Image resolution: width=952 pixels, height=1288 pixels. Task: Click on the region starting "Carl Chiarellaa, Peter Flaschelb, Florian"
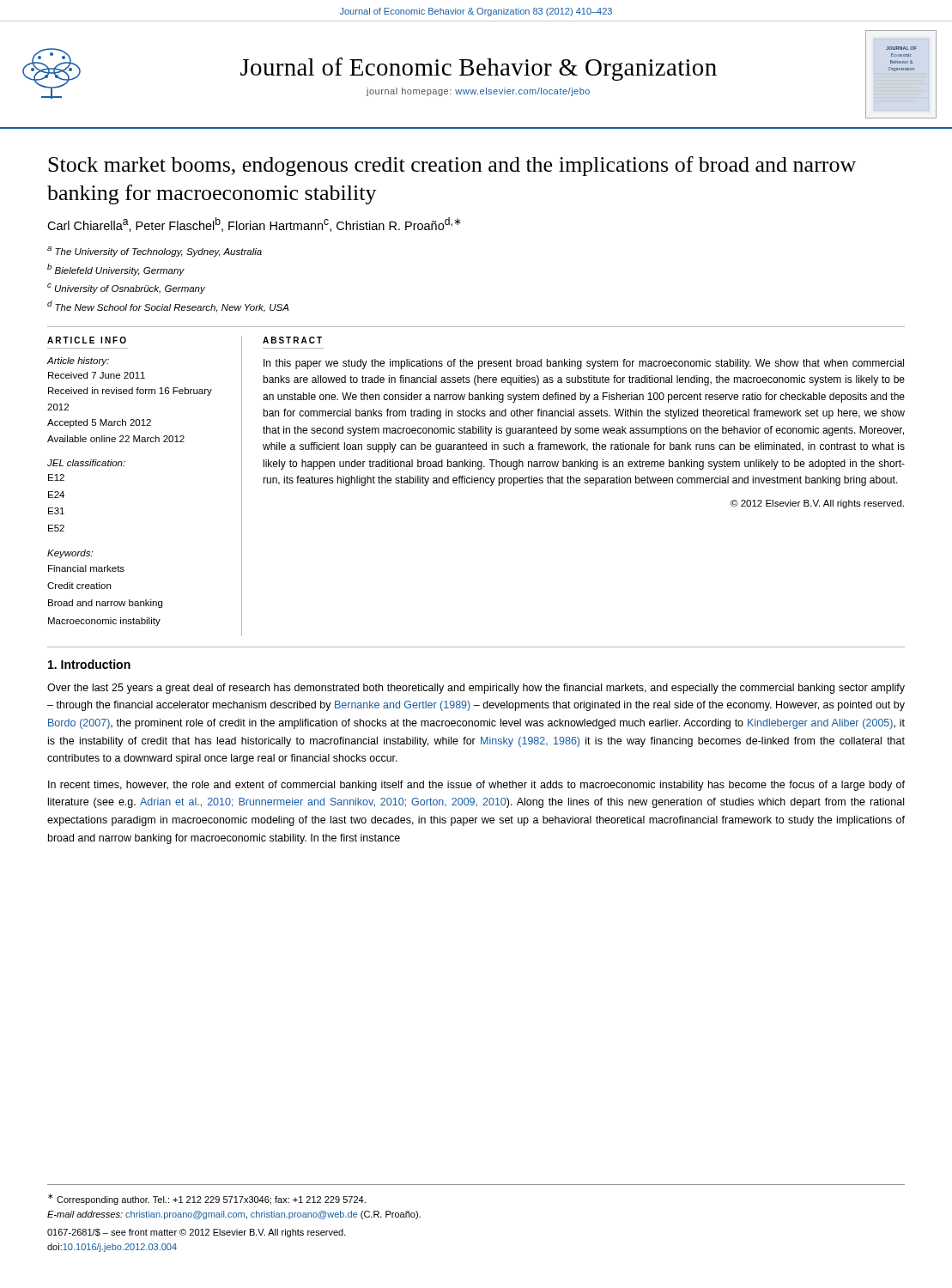(254, 224)
